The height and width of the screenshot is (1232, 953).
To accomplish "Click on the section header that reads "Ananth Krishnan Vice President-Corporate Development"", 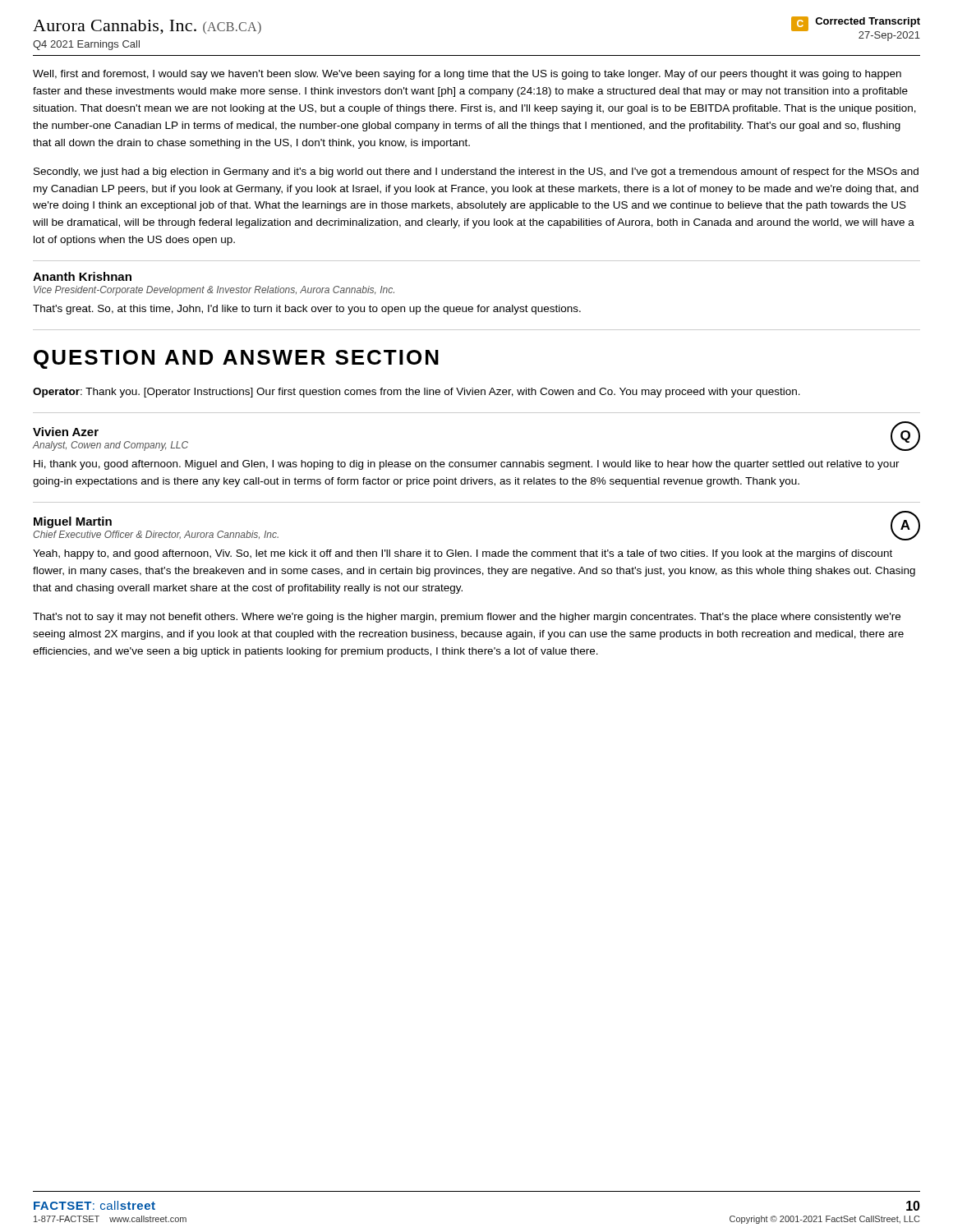I will [x=82, y=276].
